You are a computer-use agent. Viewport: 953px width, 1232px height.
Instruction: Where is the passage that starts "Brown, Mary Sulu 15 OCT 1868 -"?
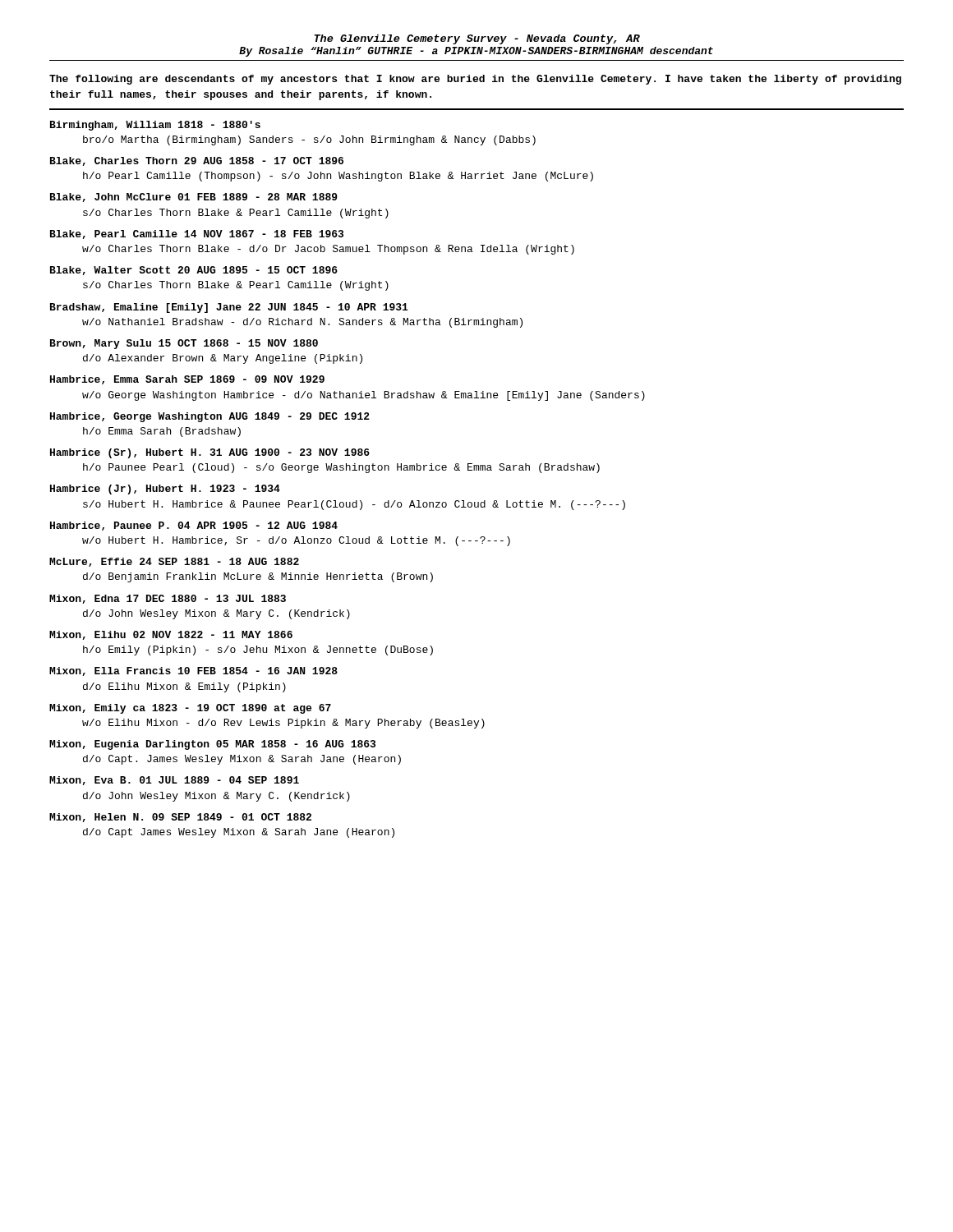click(x=184, y=344)
